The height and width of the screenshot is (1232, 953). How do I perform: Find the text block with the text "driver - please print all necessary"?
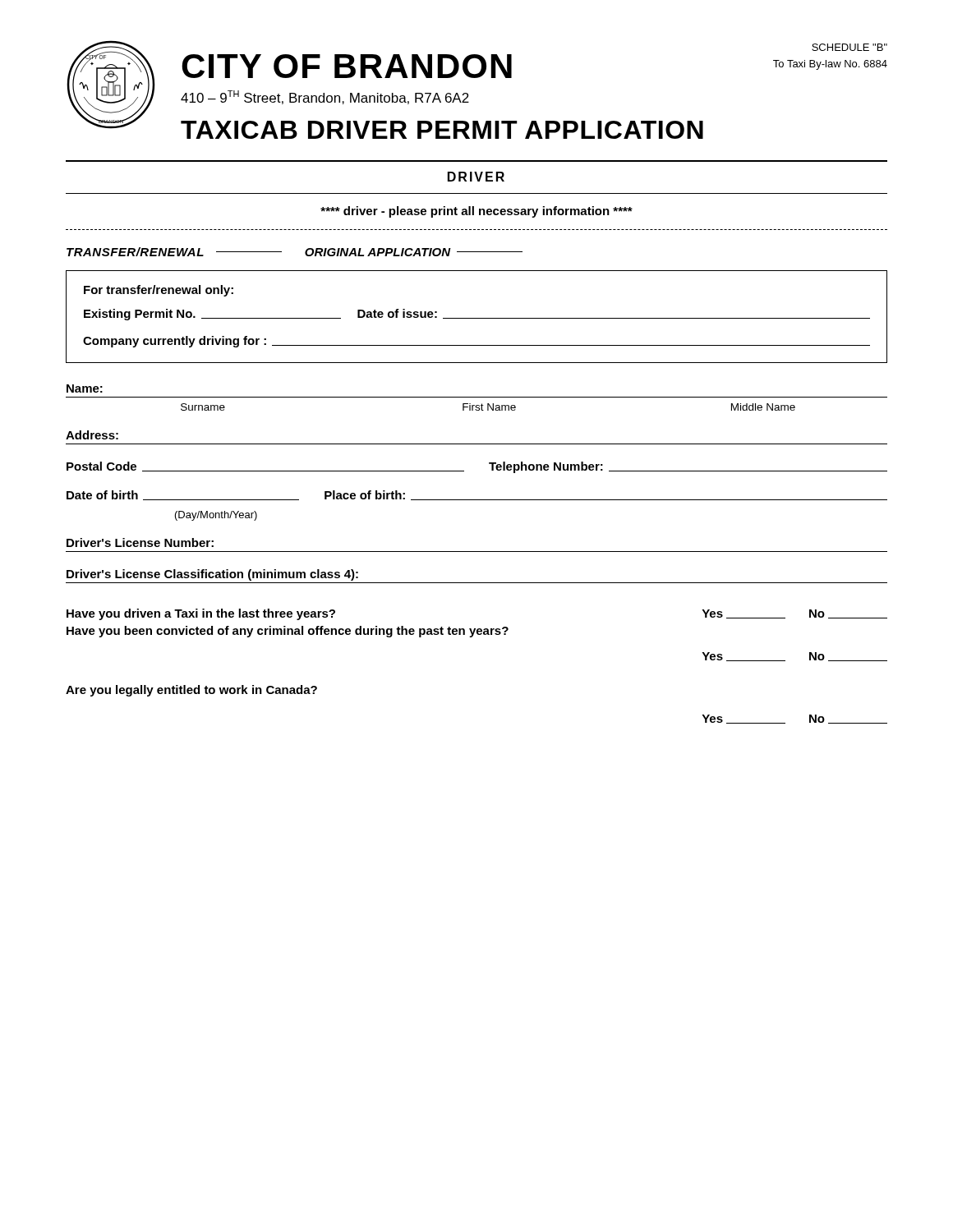point(476,211)
